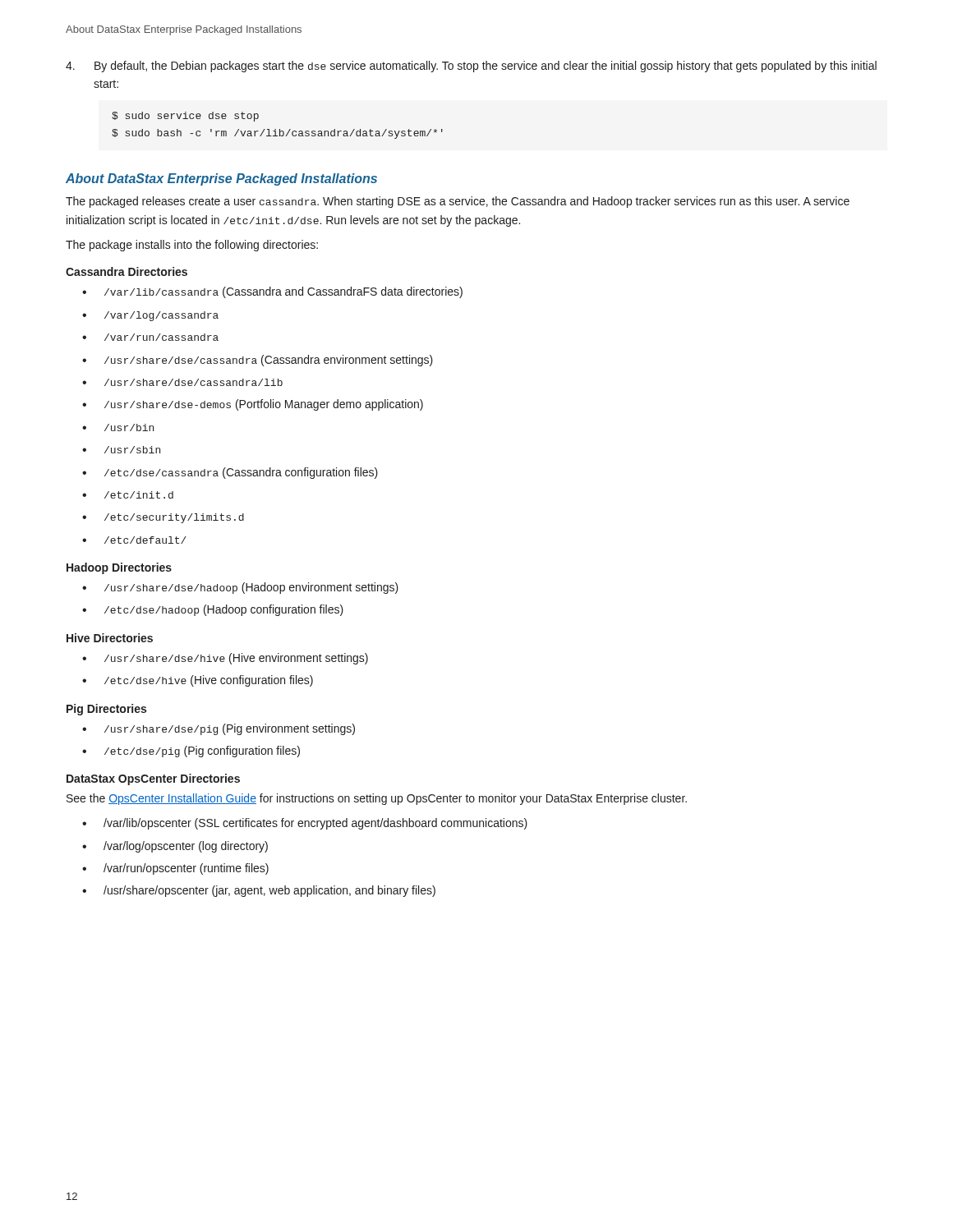The image size is (953, 1232).
Task: Select the region starting "• /usr/share/dse/cassandra/lib"
Action: pyautogui.click(x=182, y=382)
